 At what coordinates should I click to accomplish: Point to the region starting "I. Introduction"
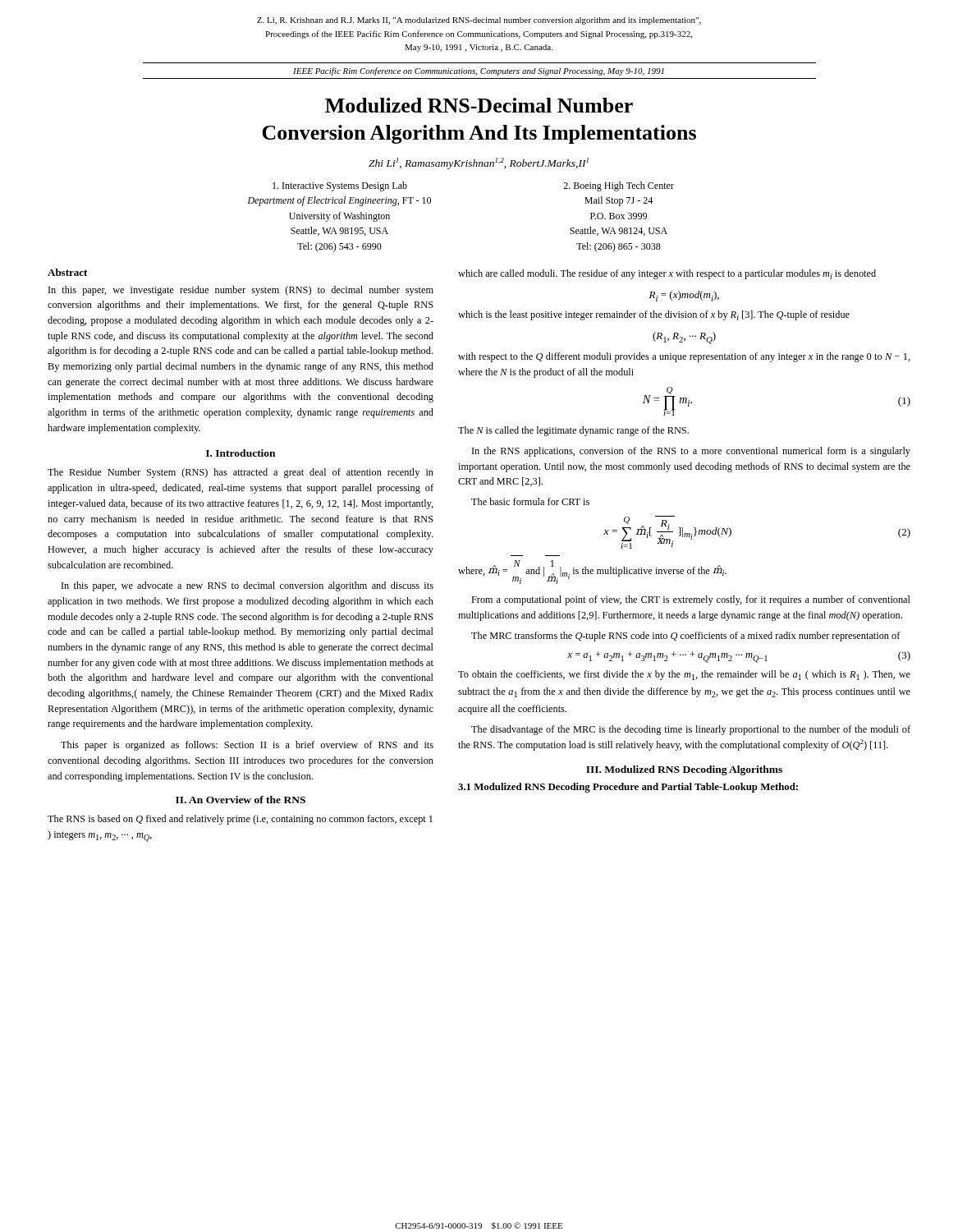click(241, 453)
